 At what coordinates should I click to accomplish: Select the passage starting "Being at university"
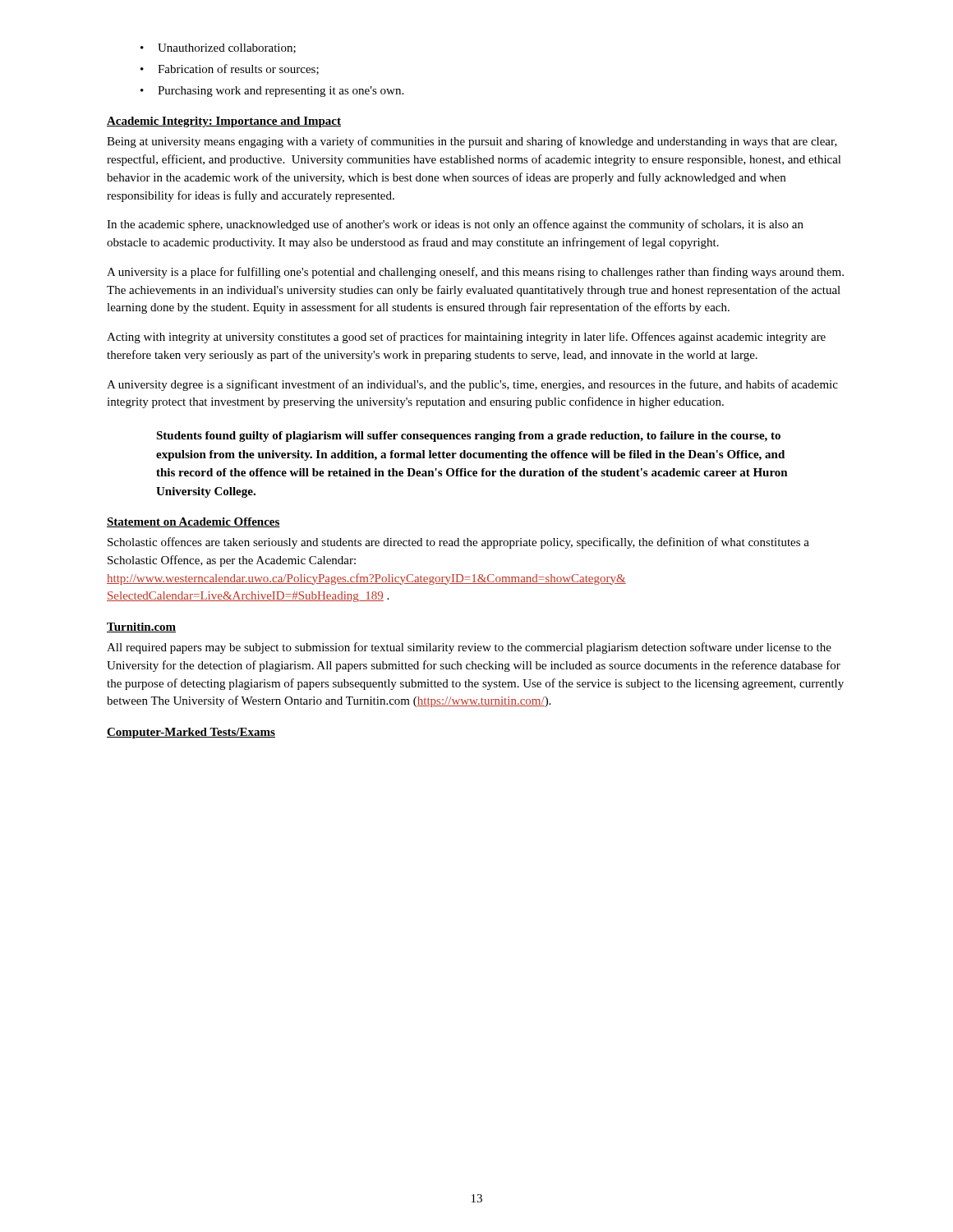coord(474,168)
